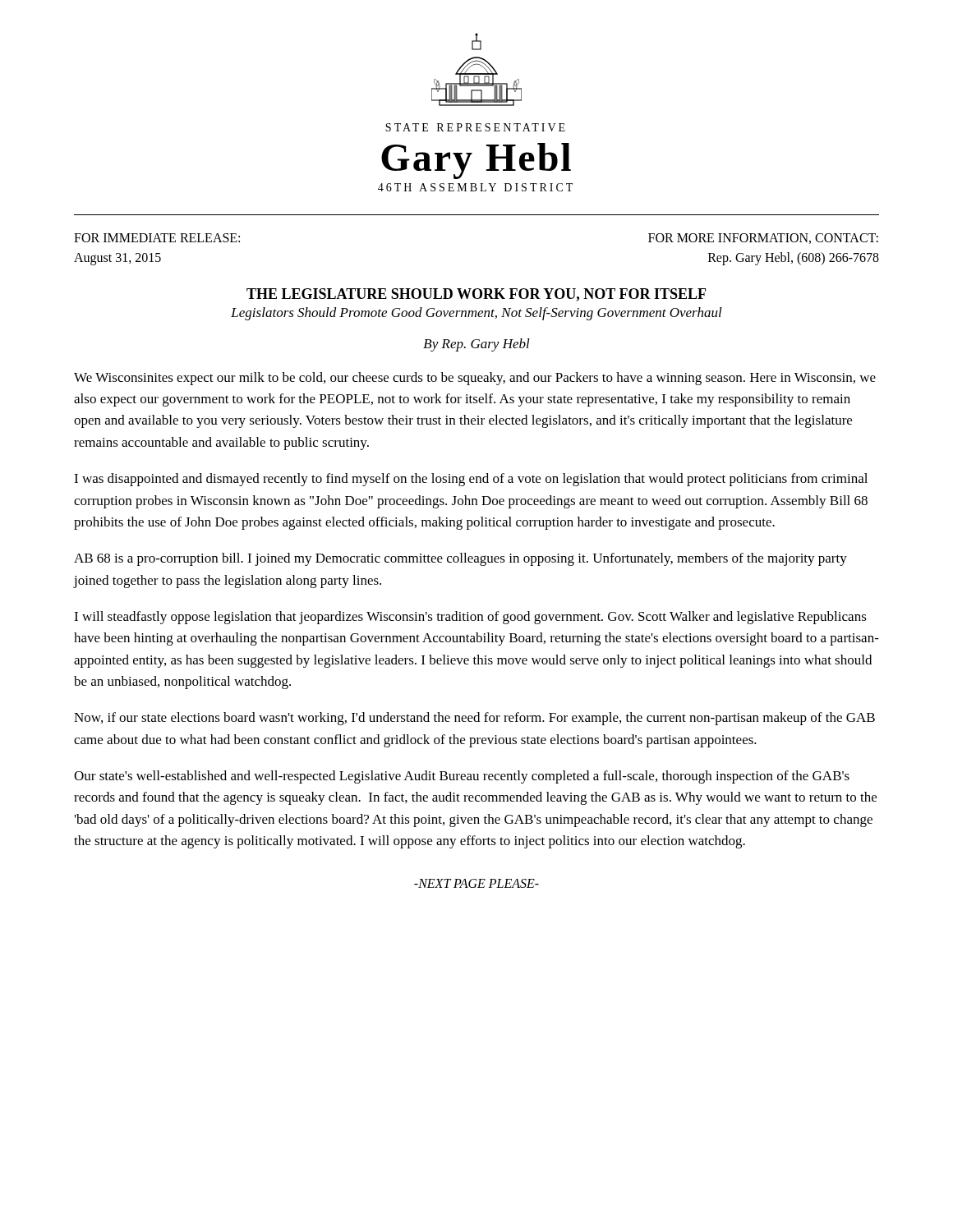Select the text block that says "I will steadfastly oppose legislation that jeopardizes Wisconsin's"
The image size is (953, 1232).
476,649
